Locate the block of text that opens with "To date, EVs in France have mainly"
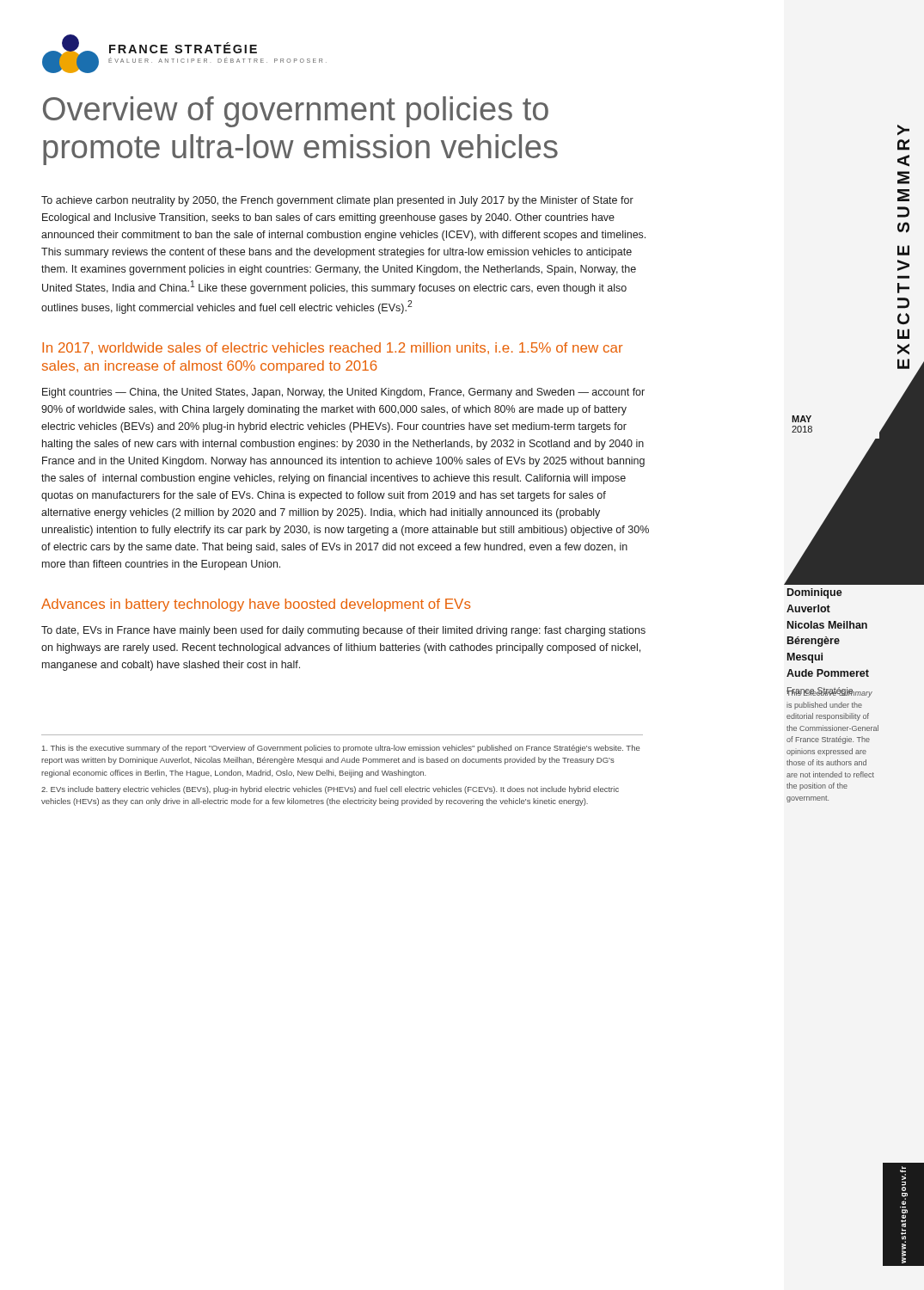924x1290 pixels. pos(343,648)
